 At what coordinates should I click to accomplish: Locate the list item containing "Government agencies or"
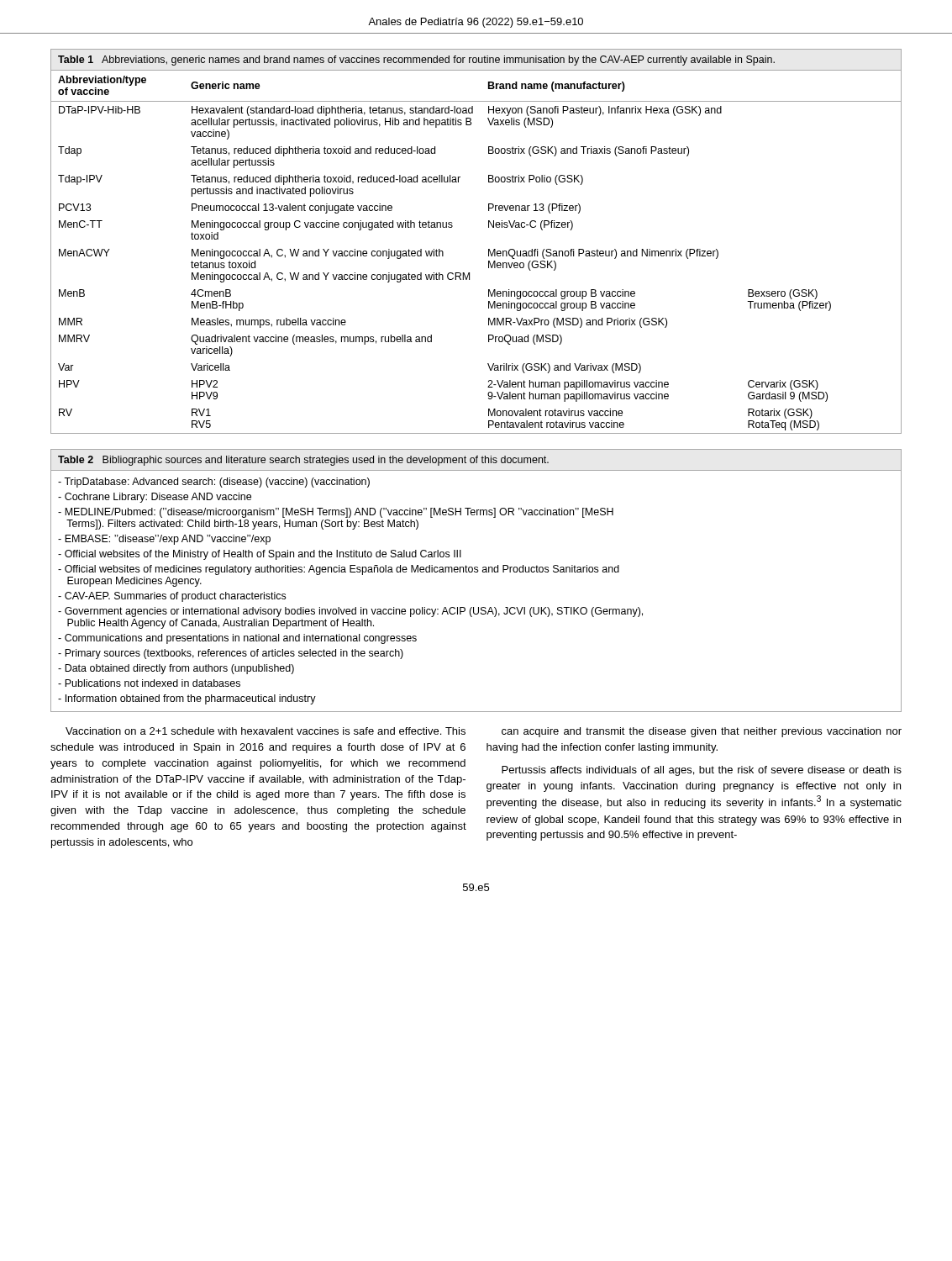pos(351,617)
